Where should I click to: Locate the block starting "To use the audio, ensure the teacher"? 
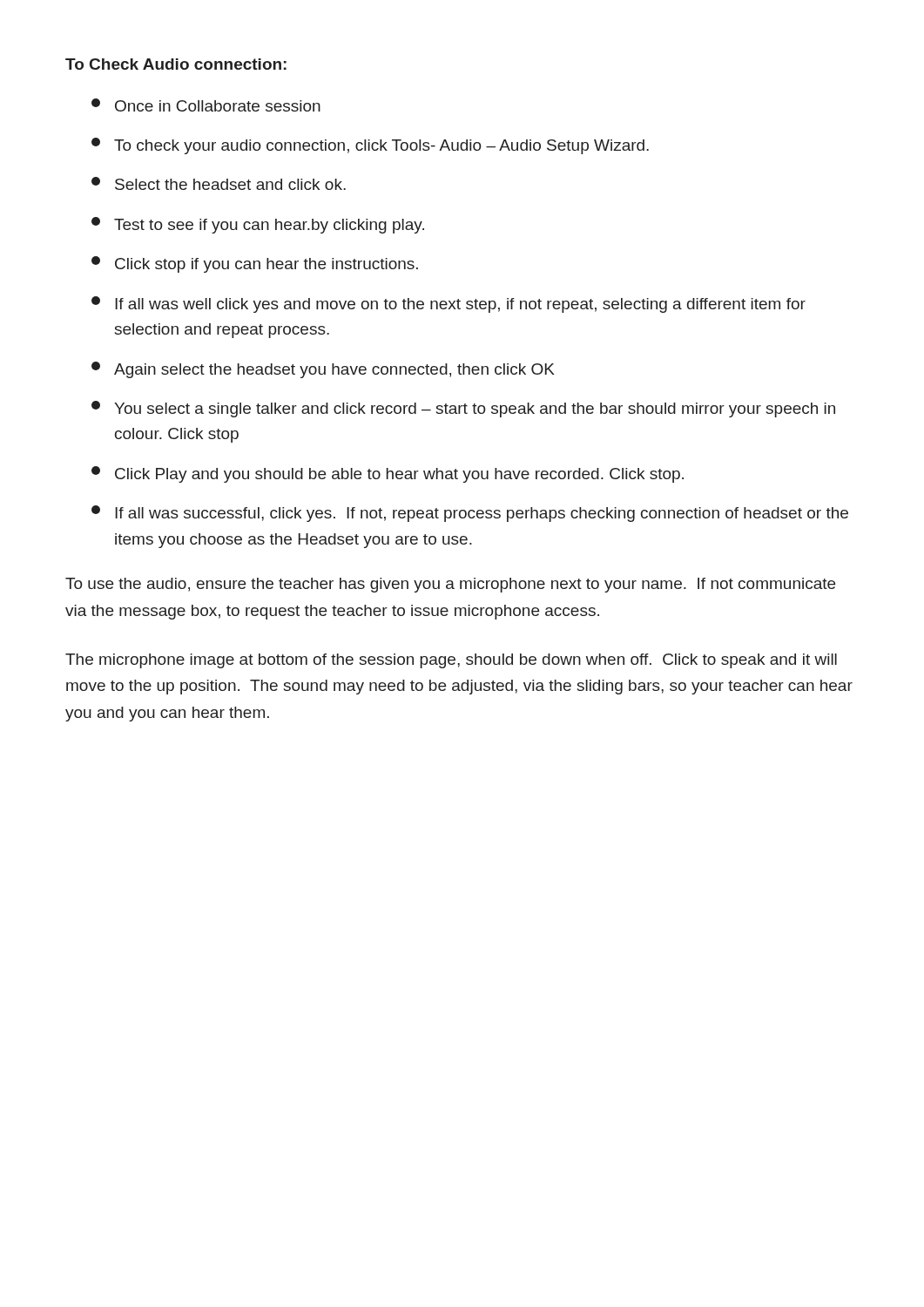click(451, 597)
